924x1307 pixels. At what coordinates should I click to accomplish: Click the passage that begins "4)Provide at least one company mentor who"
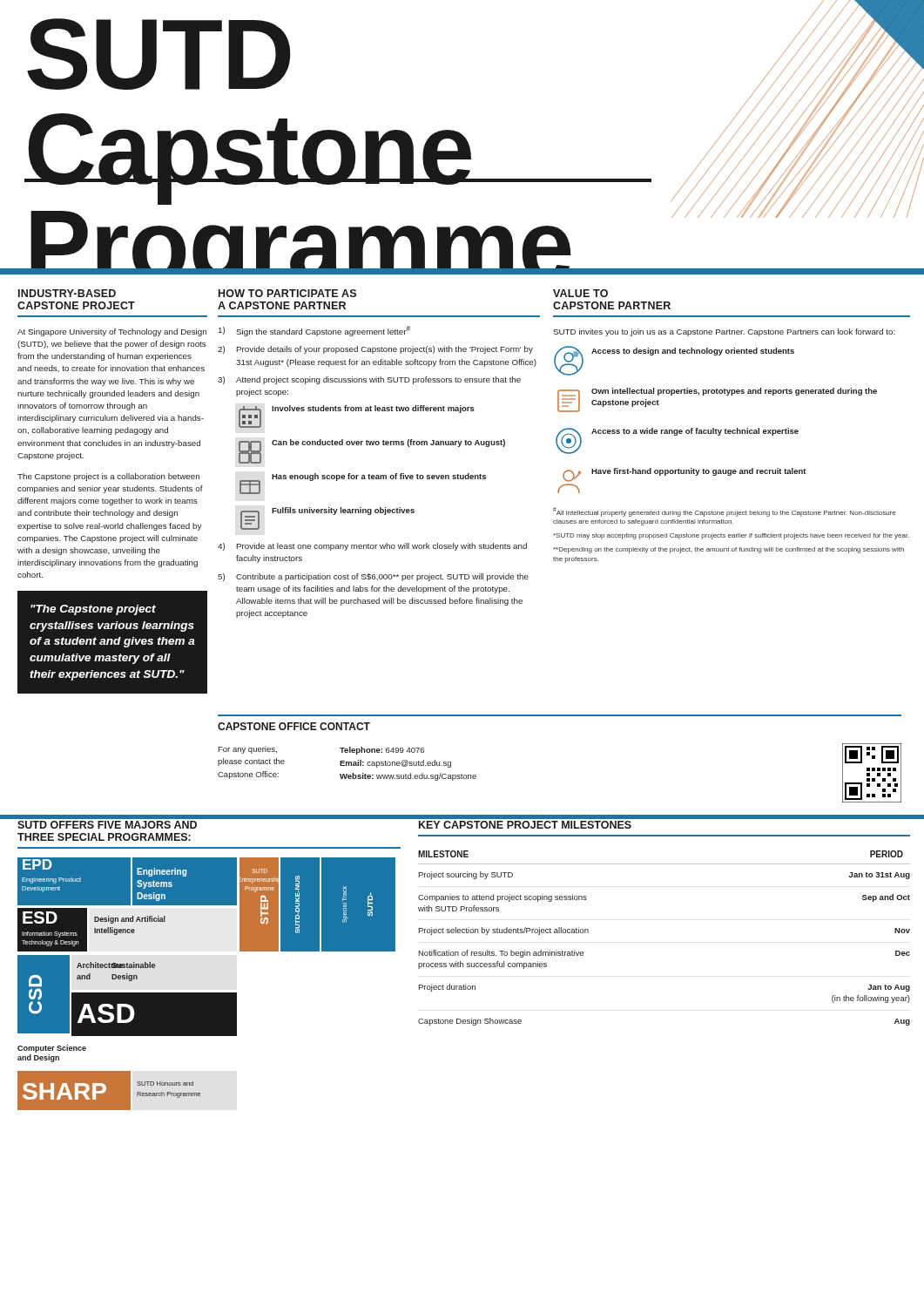pyautogui.click(x=379, y=553)
